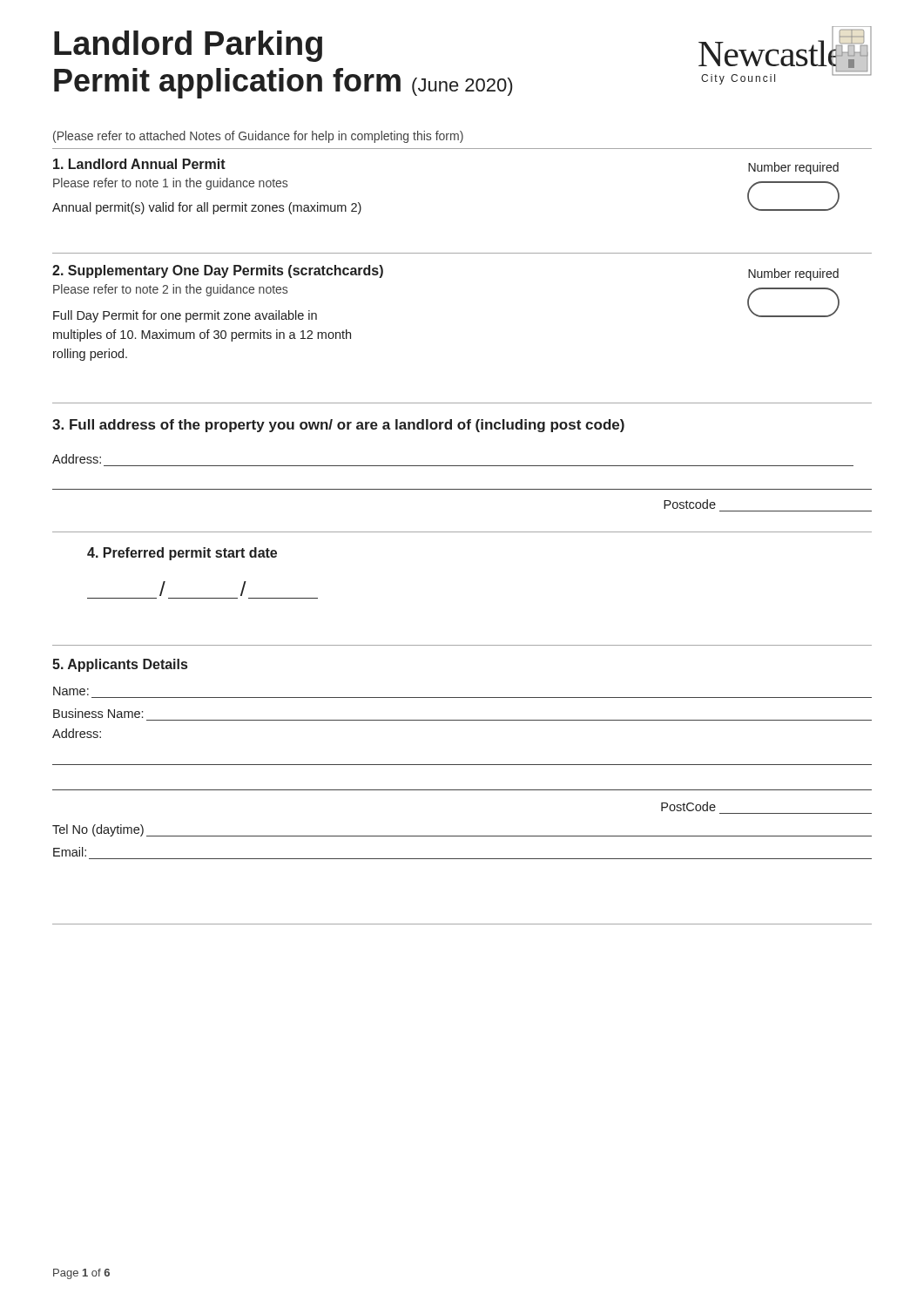Select the logo

point(785,59)
